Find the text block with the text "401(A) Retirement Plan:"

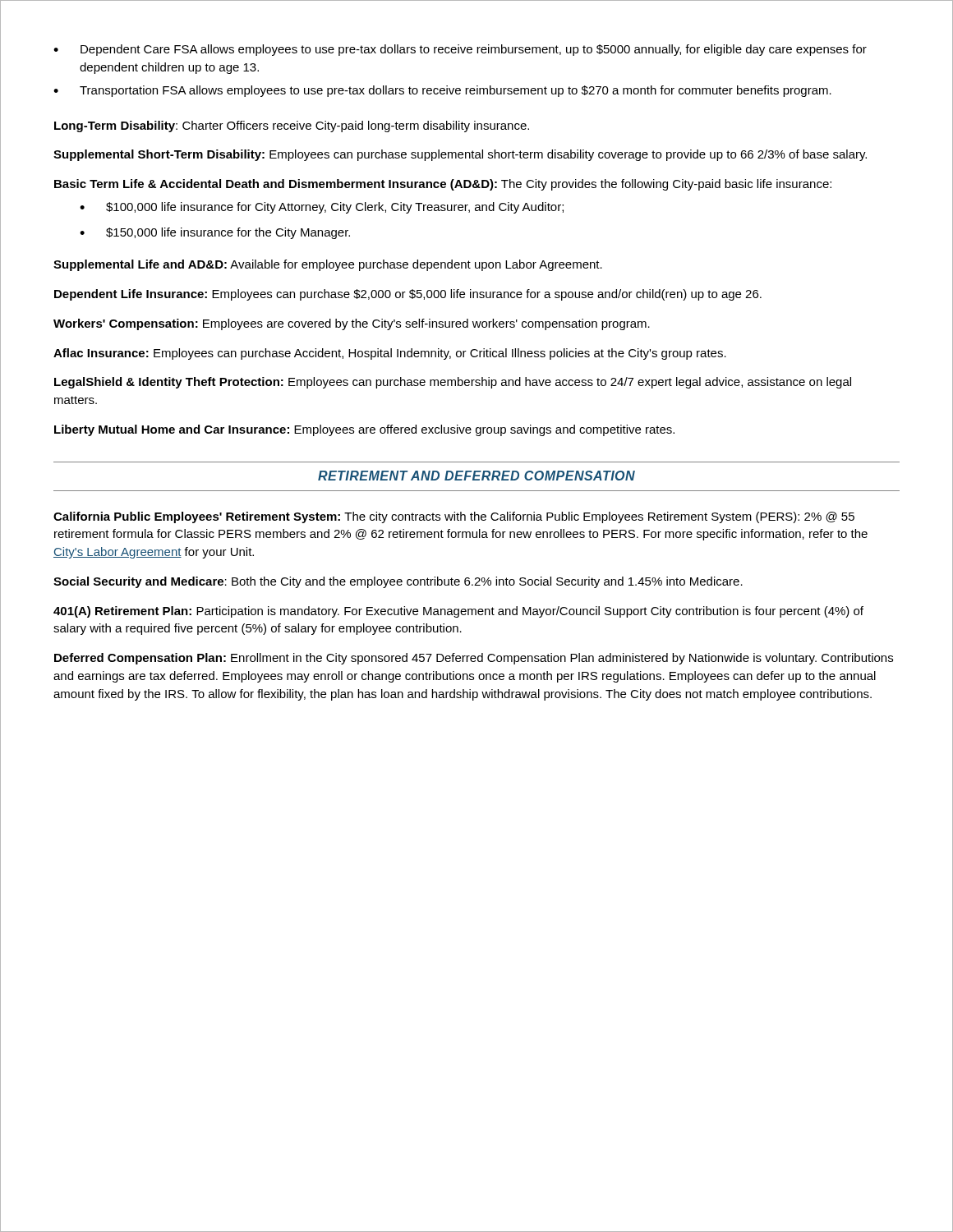point(458,619)
